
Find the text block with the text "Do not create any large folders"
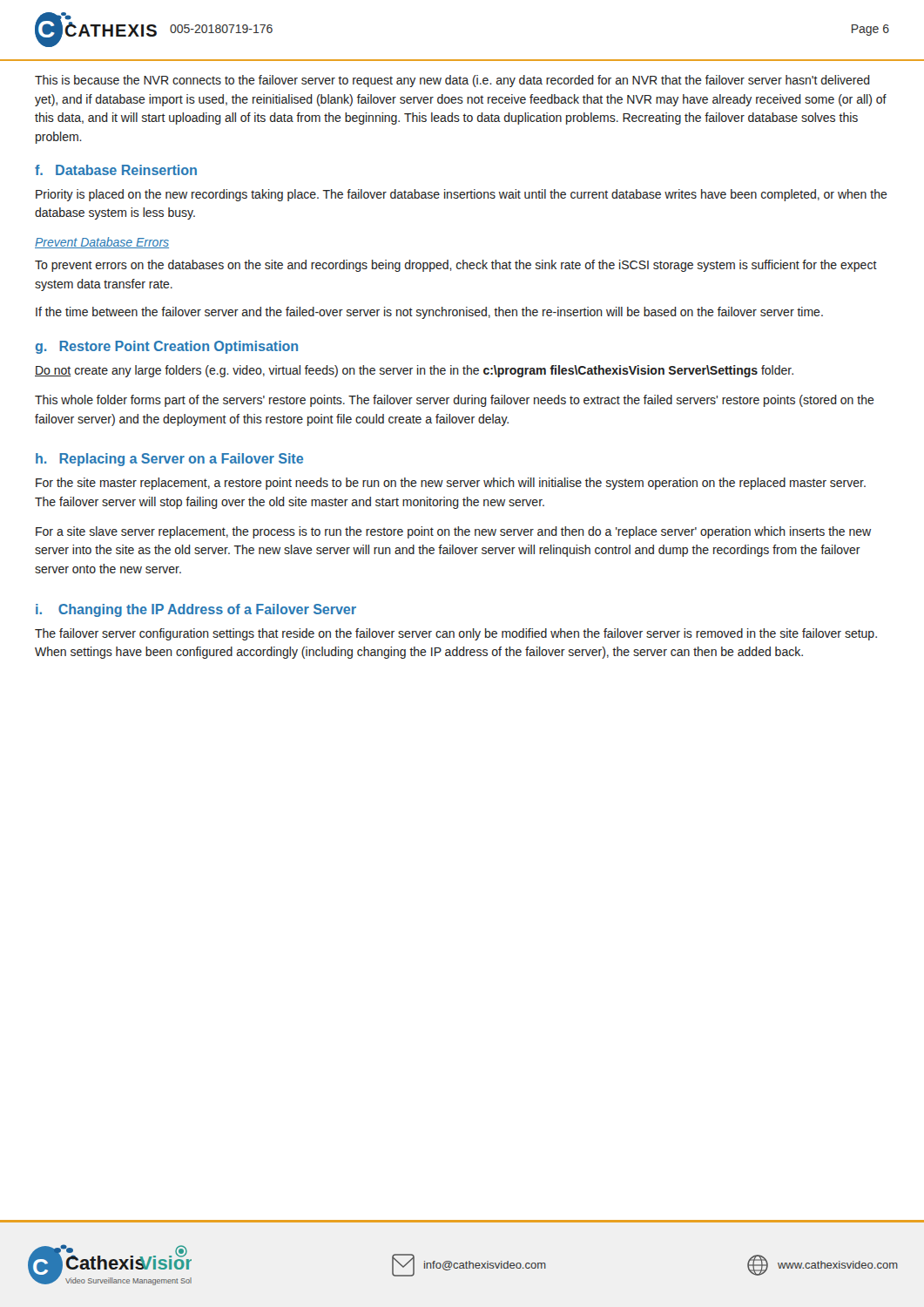pos(415,370)
